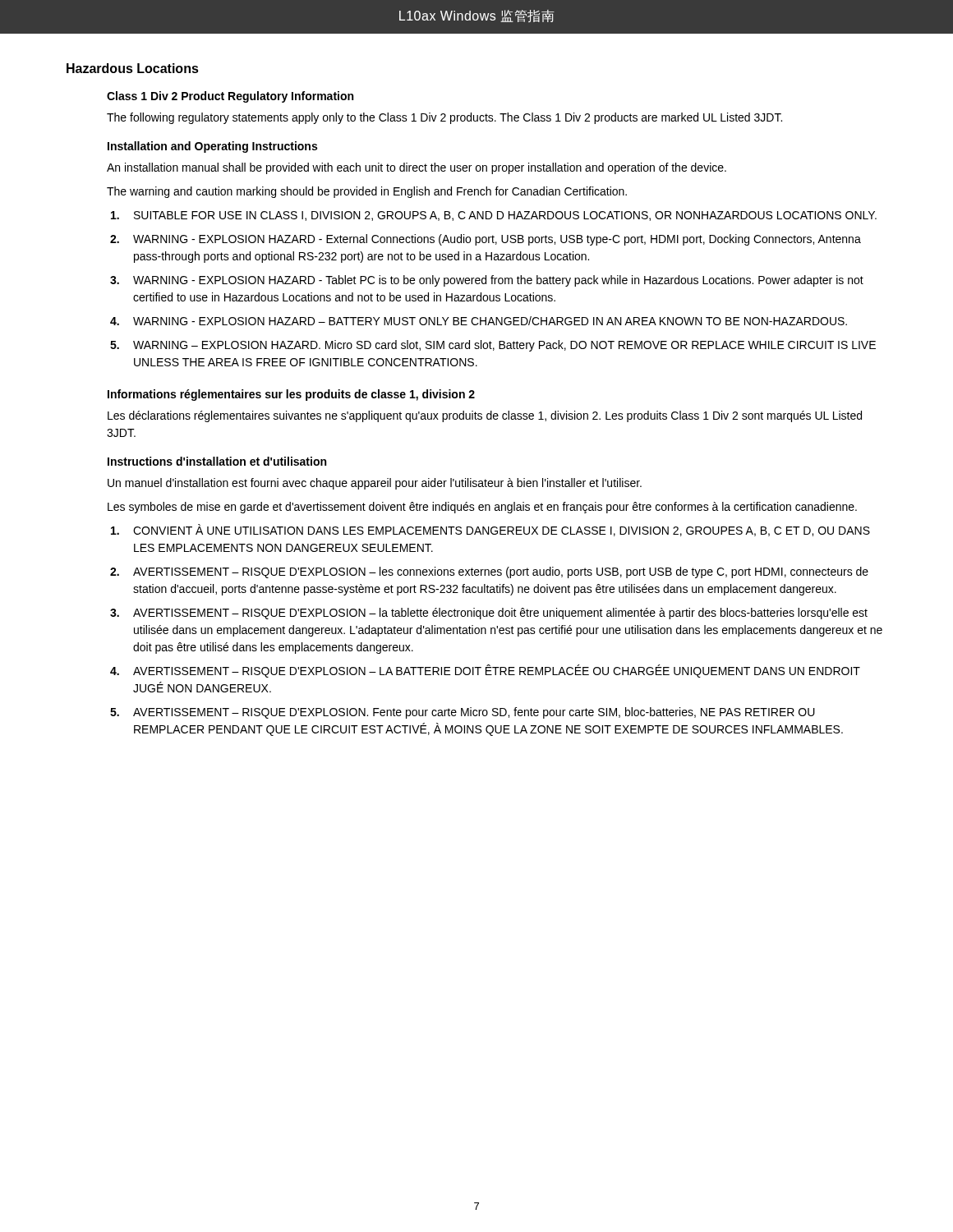Screen dimensions: 1232x953
Task: Locate the list item that says "3. AVERTISSEMENT –"
Action: (497, 630)
